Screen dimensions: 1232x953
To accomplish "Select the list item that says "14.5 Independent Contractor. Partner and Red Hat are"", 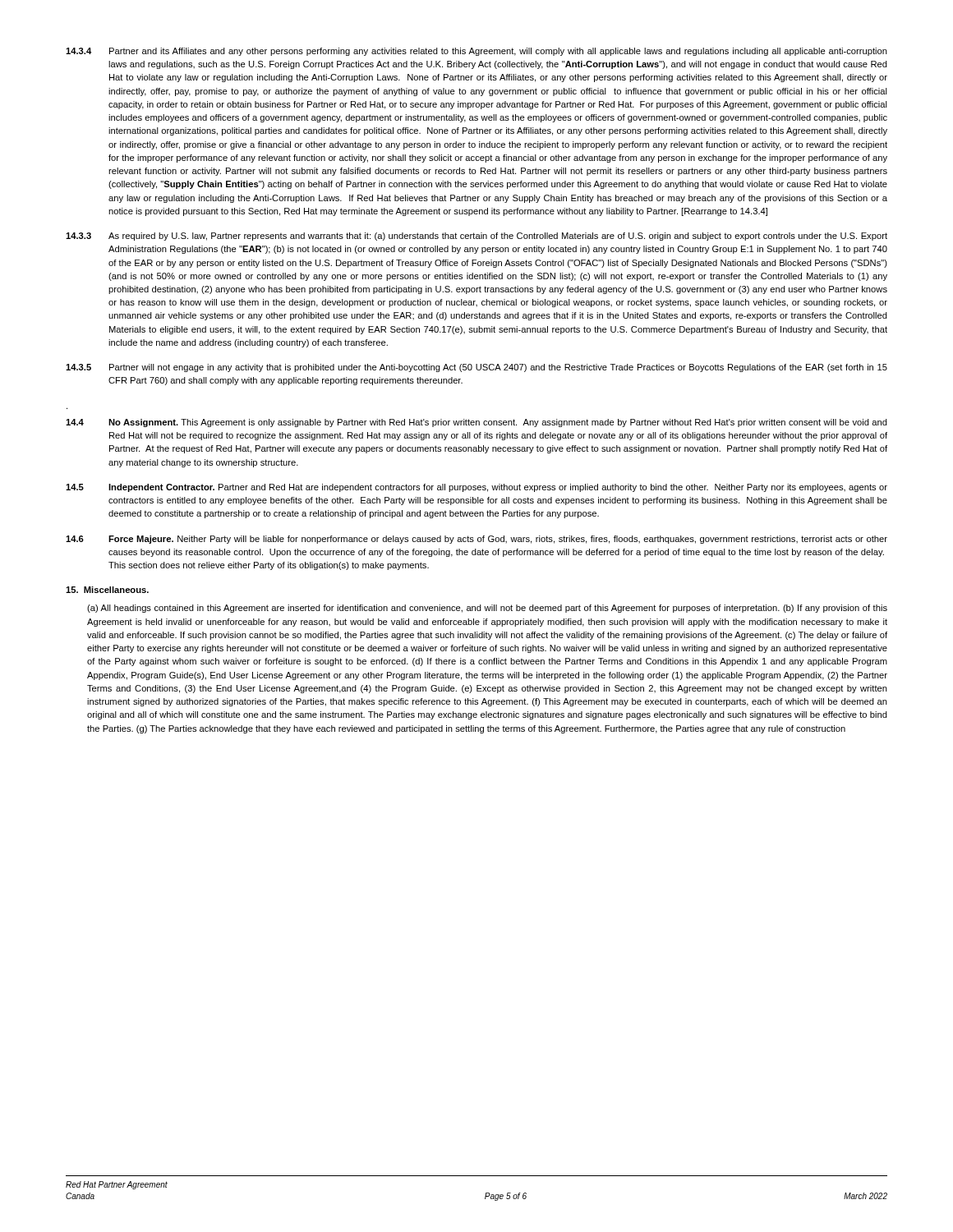I will (x=476, y=500).
